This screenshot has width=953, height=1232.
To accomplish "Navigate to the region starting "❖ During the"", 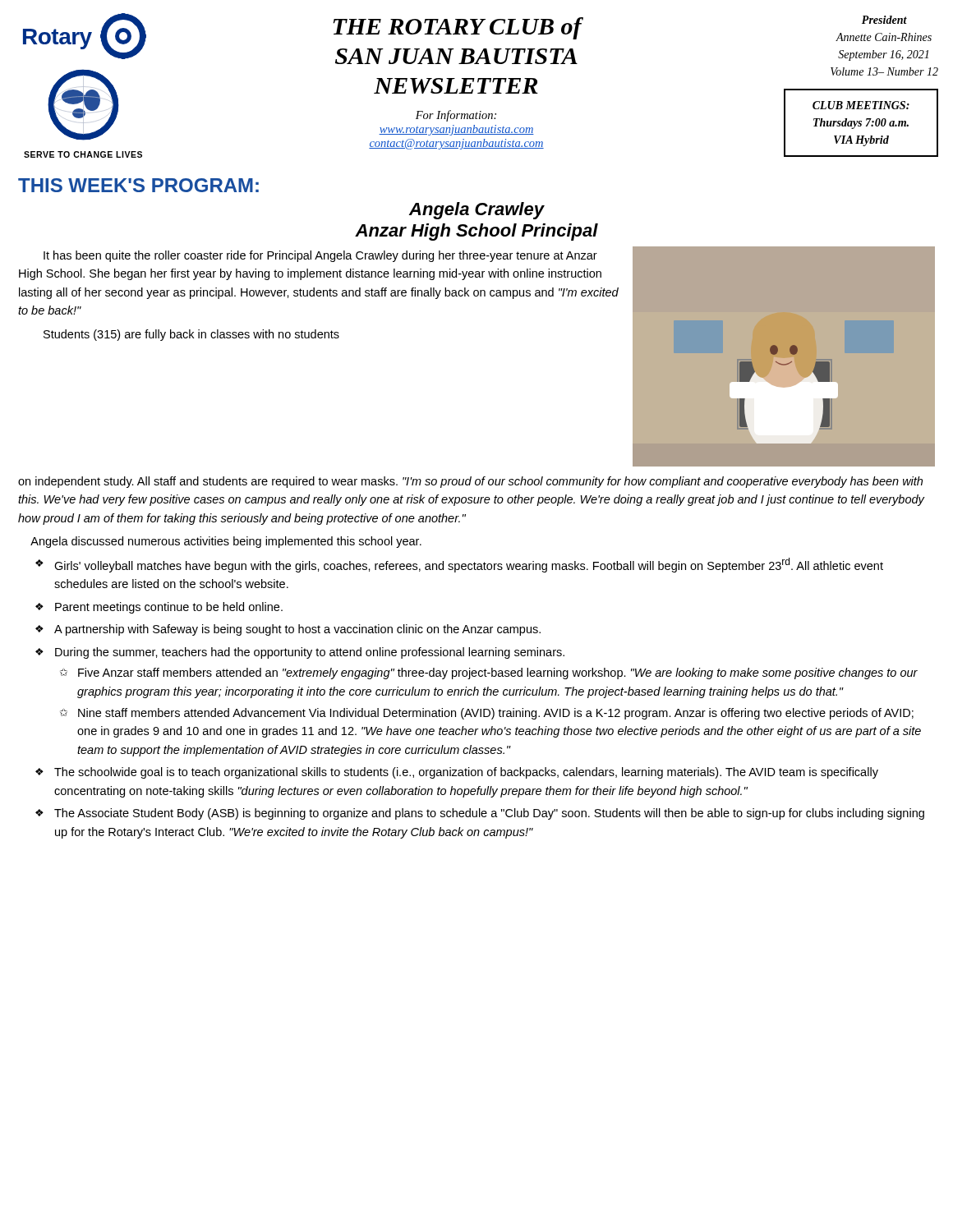I will [x=485, y=701].
